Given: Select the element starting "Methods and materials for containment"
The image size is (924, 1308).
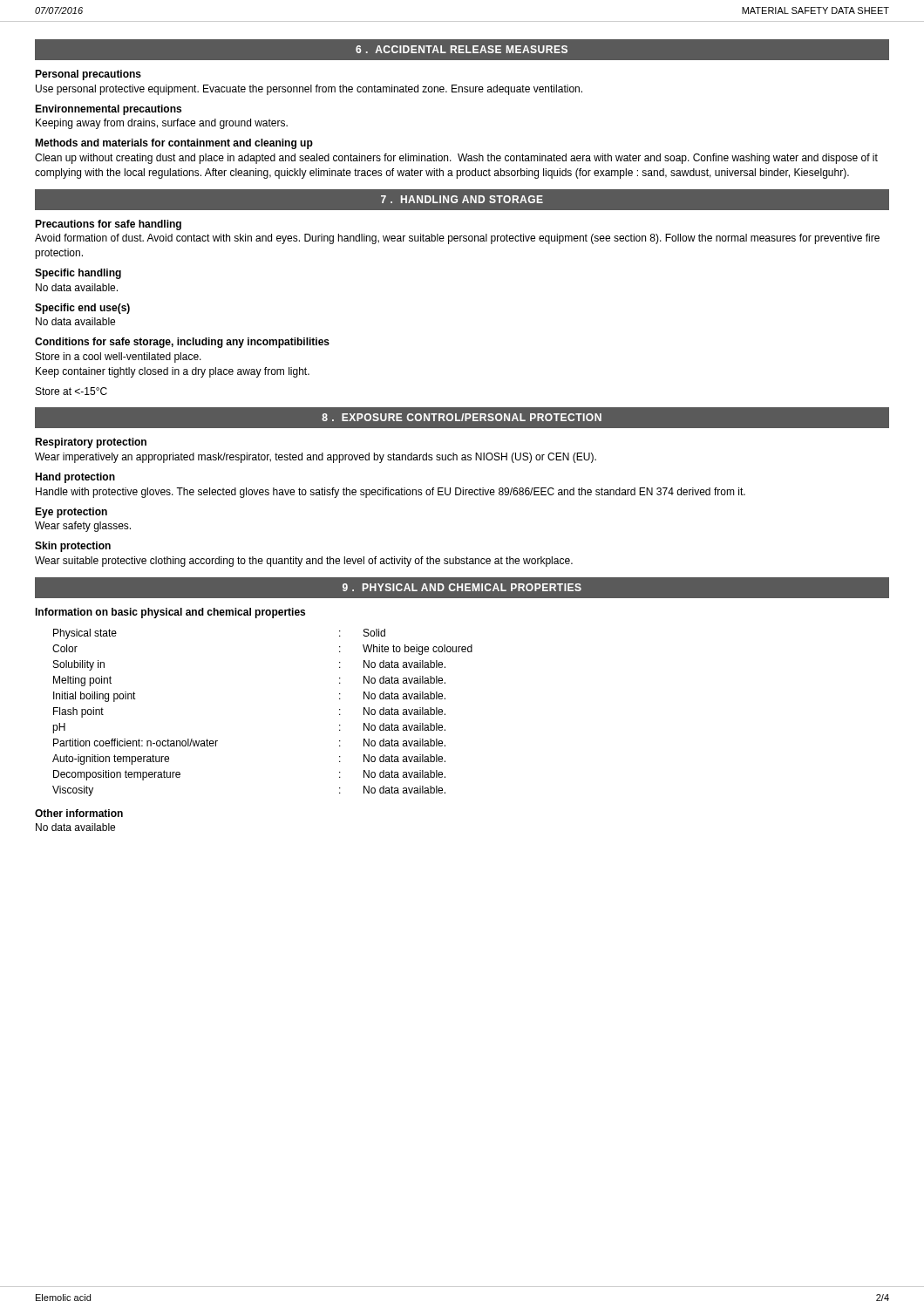Looking at the screenshot, I should coord(456,158).
